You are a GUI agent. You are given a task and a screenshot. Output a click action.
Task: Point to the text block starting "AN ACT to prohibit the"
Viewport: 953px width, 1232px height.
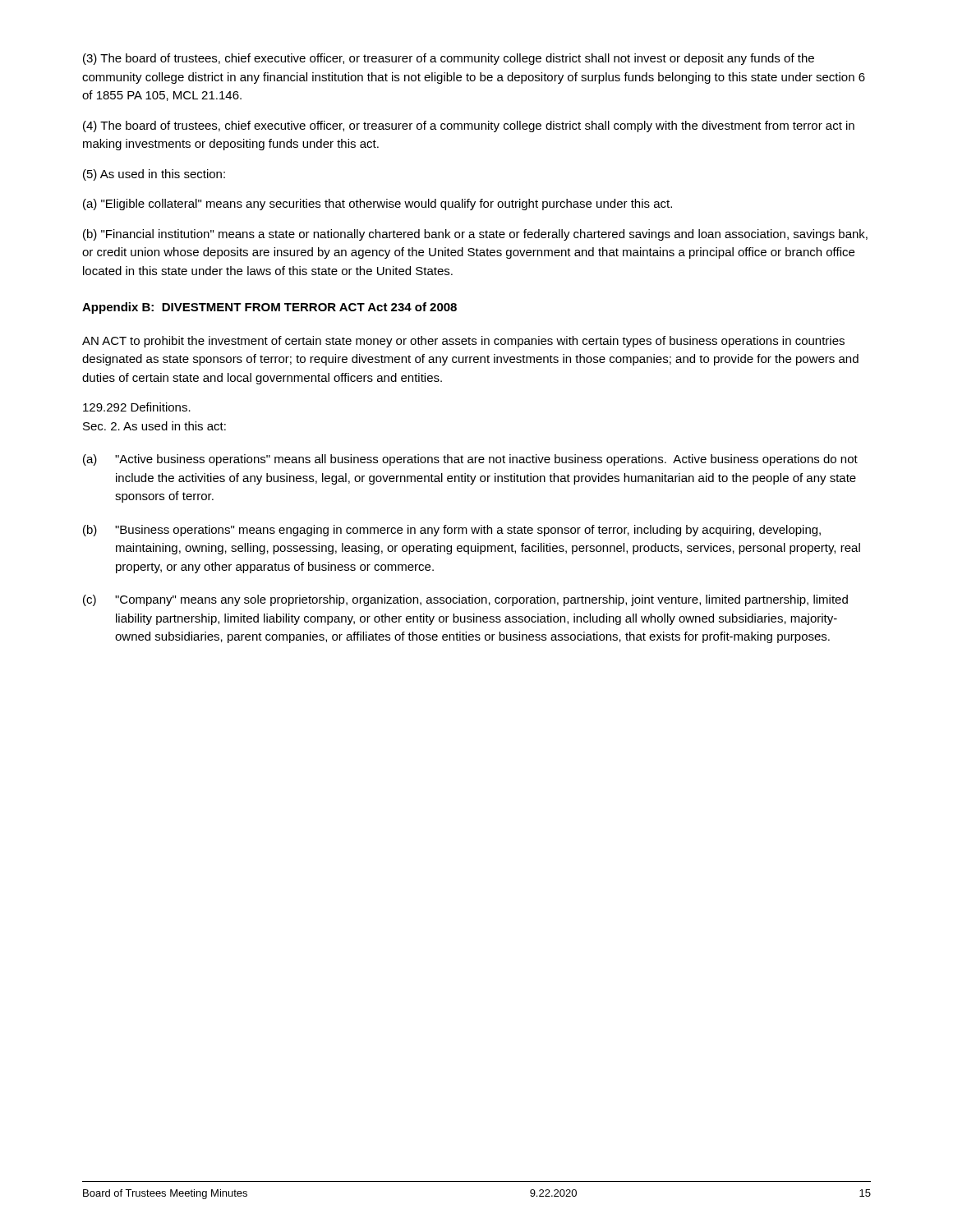471,359
